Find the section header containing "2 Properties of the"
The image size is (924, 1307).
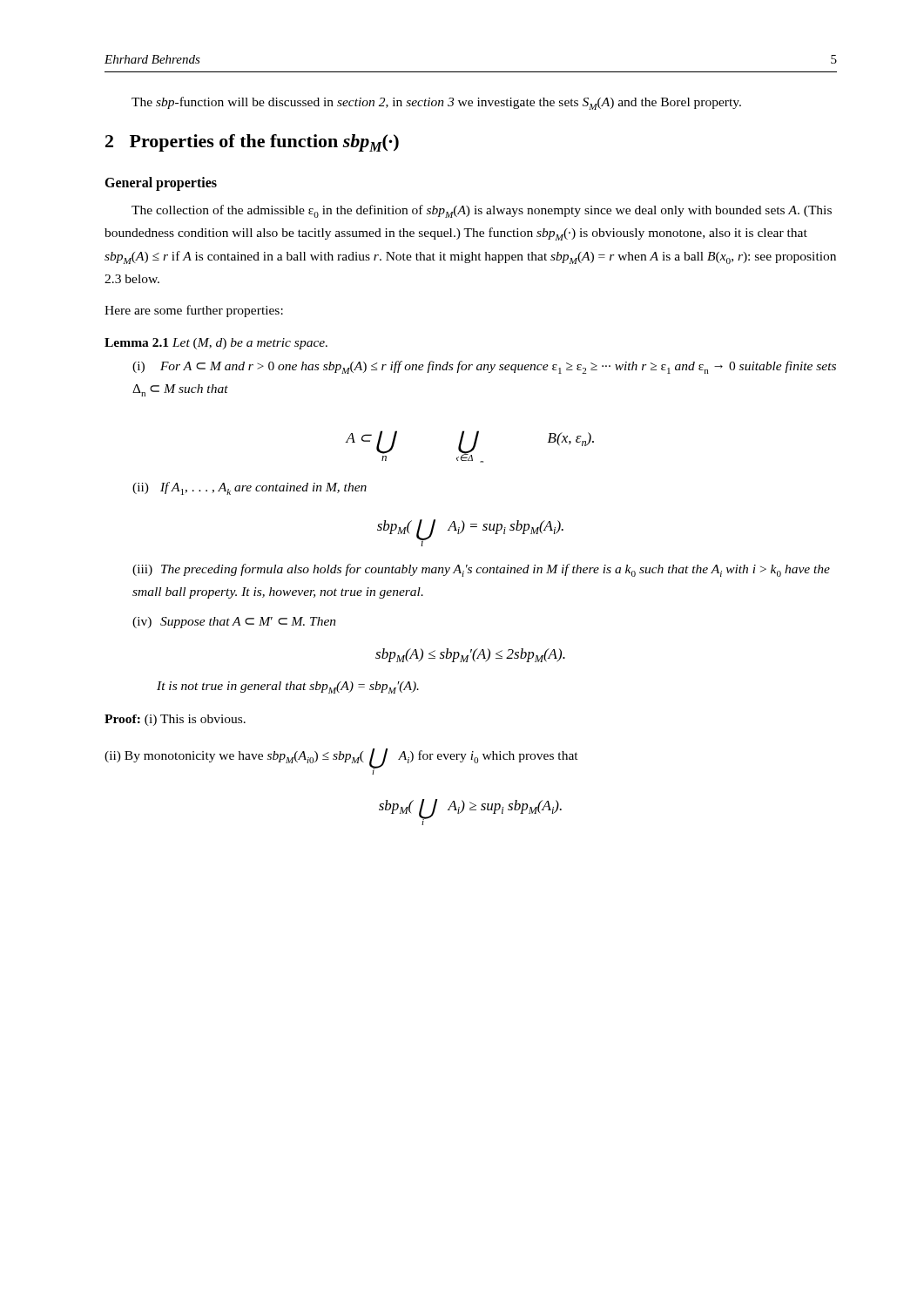click(252, 143)
